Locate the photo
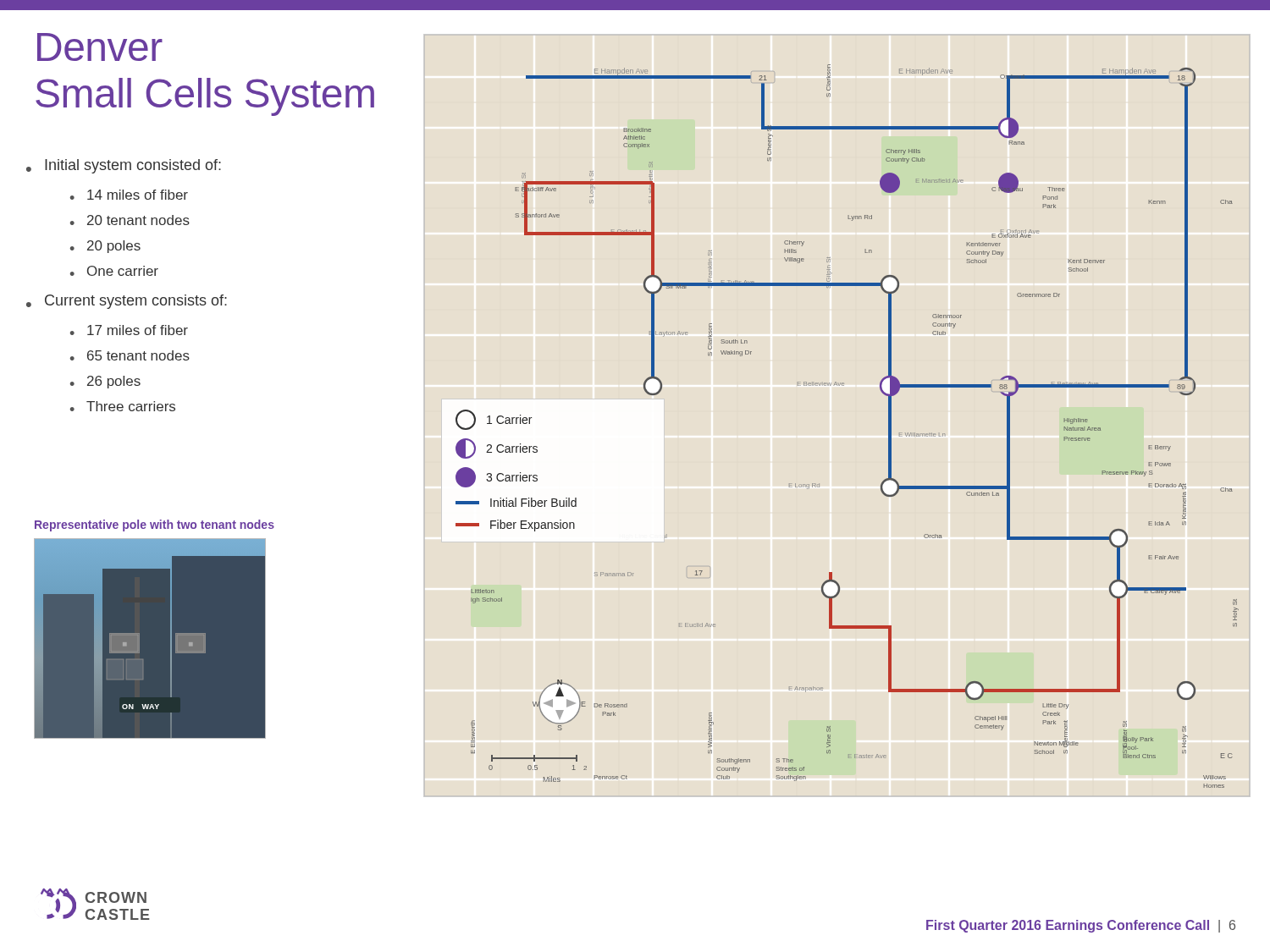 (150, 638)
